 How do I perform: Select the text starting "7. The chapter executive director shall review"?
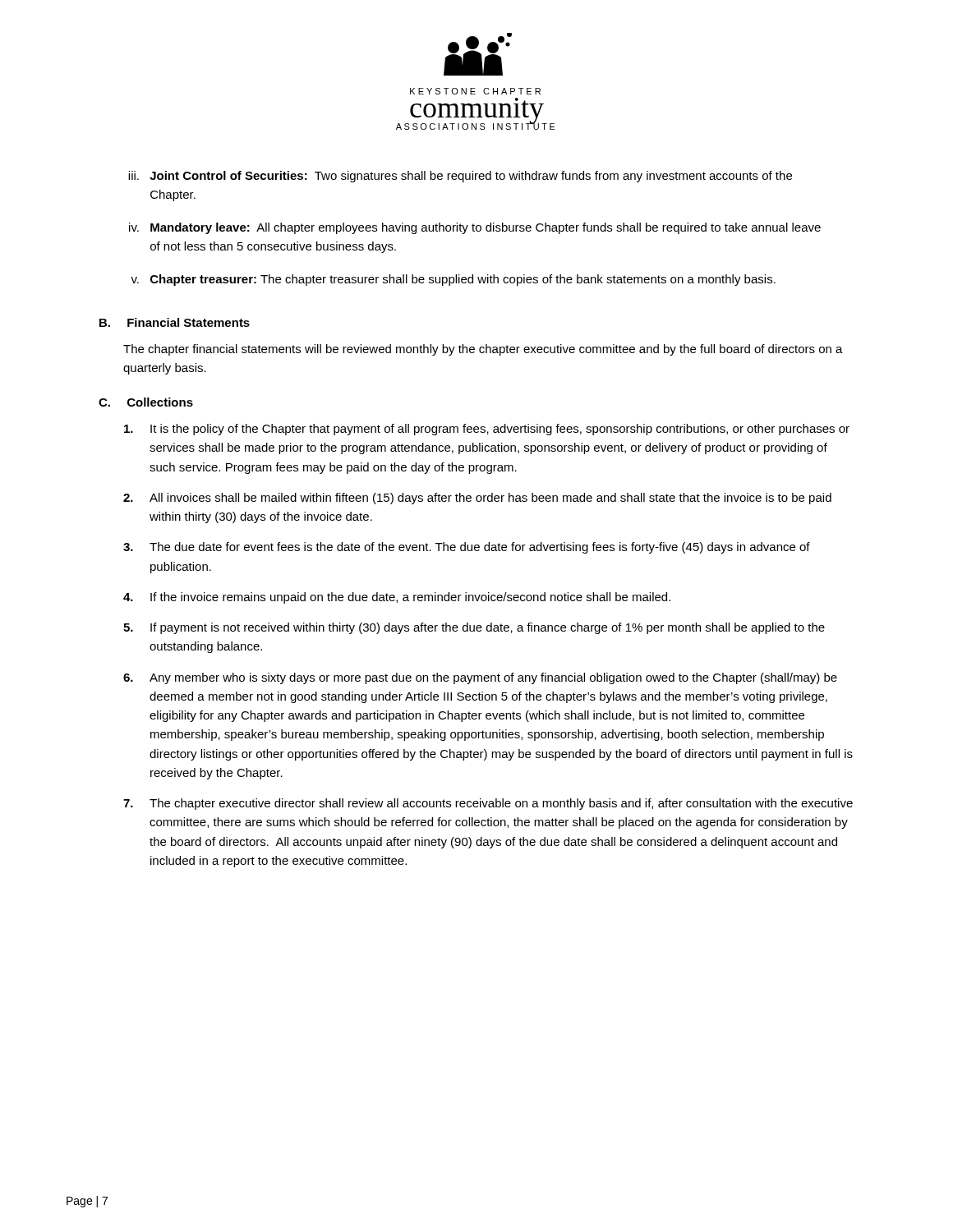point(489,832)
